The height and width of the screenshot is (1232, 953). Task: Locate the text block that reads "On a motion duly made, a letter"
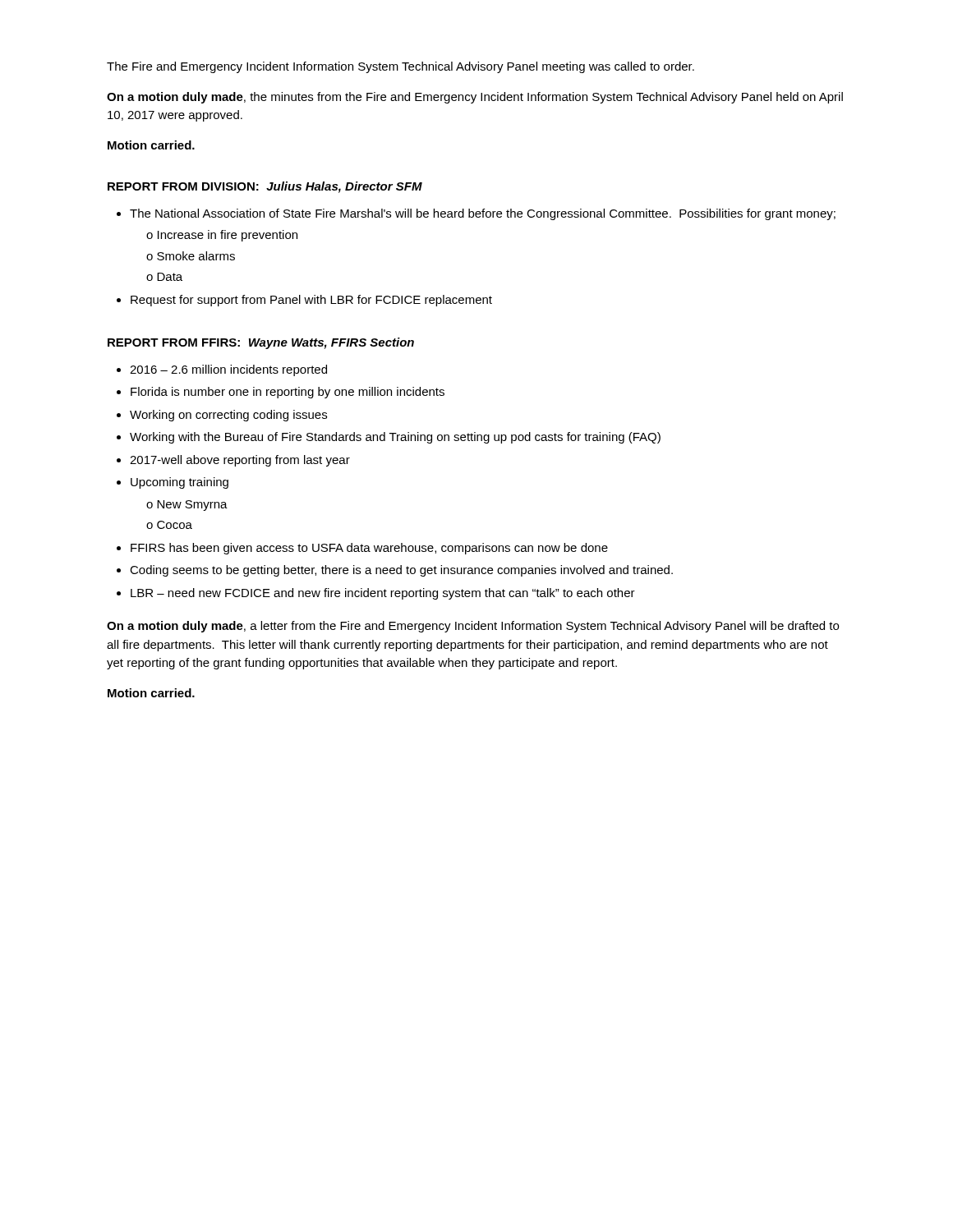(476, 645)
